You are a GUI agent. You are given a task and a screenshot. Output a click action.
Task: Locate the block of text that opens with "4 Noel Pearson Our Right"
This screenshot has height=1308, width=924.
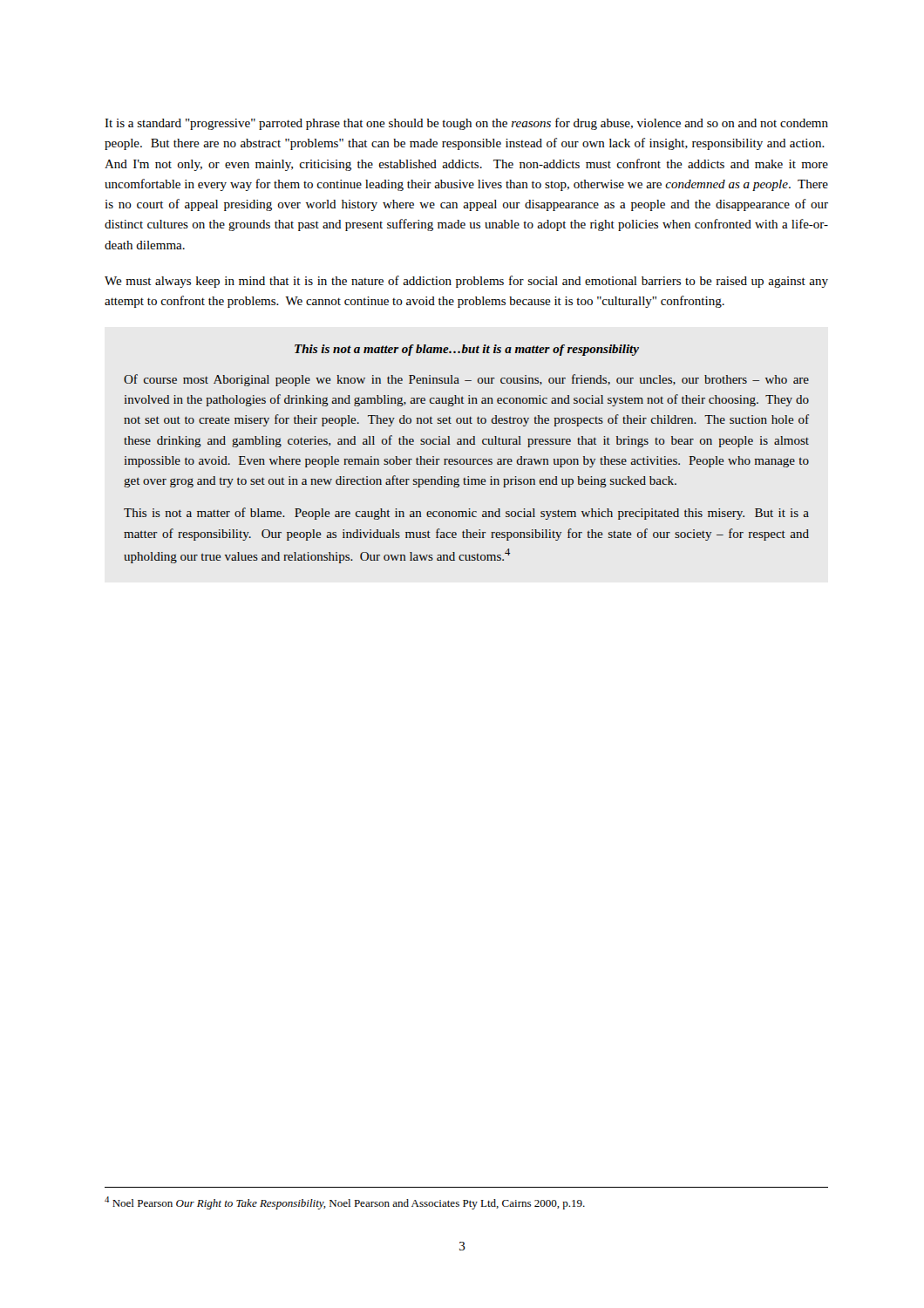345,1202
